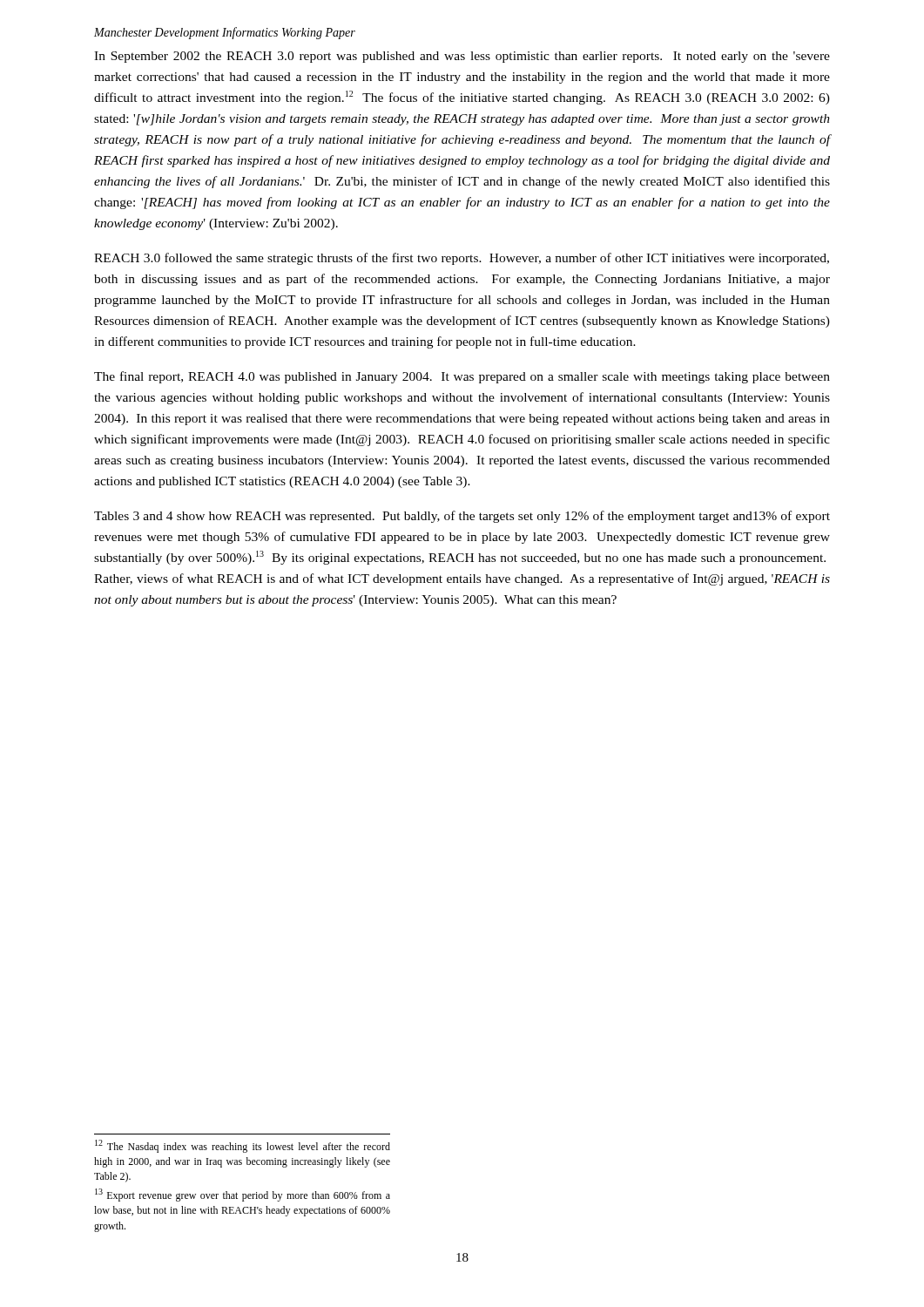Click on the passage starting "13 Export revenue grew"
This screenshot has width=924, height=1307.
242,1211
